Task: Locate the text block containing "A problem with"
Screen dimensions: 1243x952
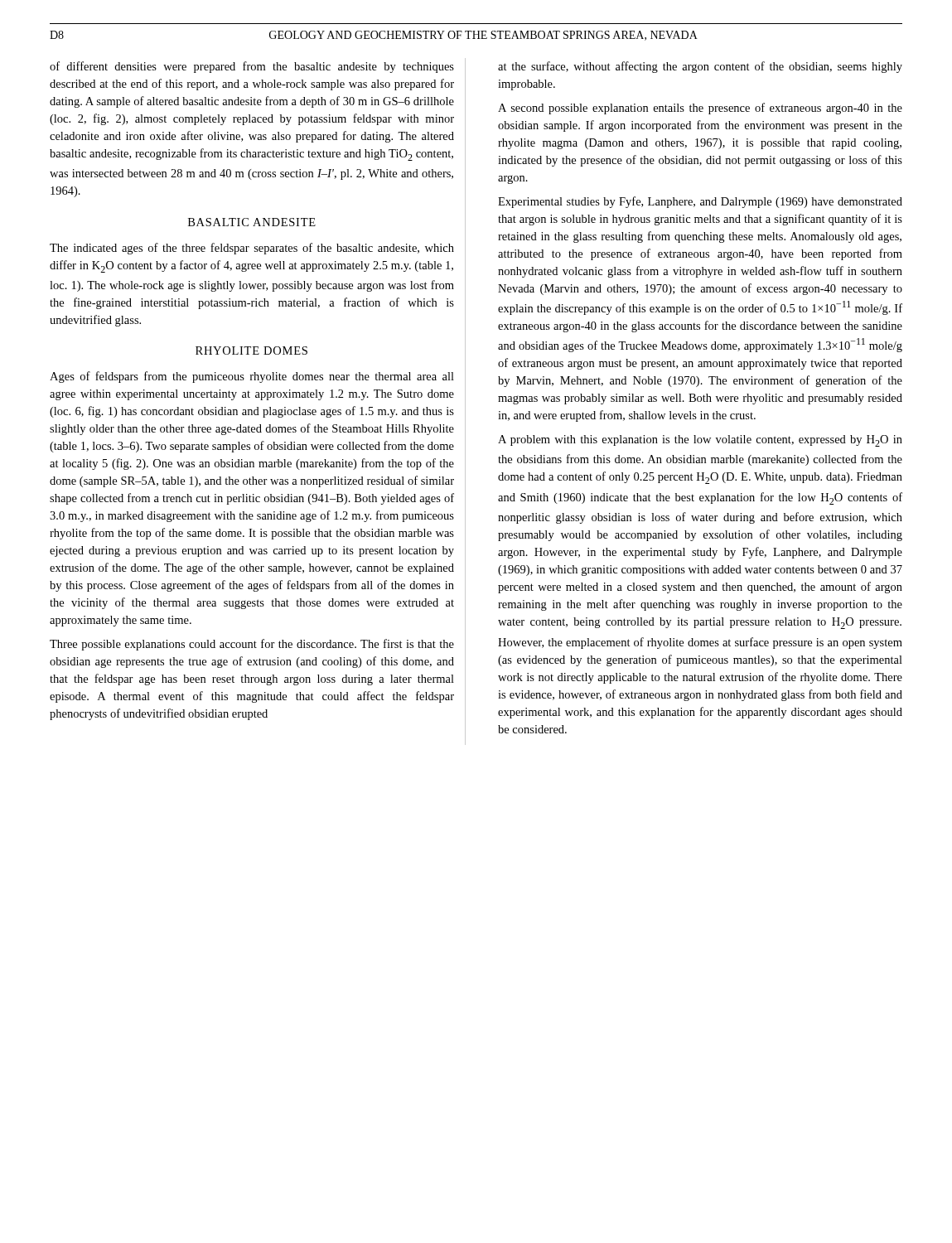Action: coord(700,584)
